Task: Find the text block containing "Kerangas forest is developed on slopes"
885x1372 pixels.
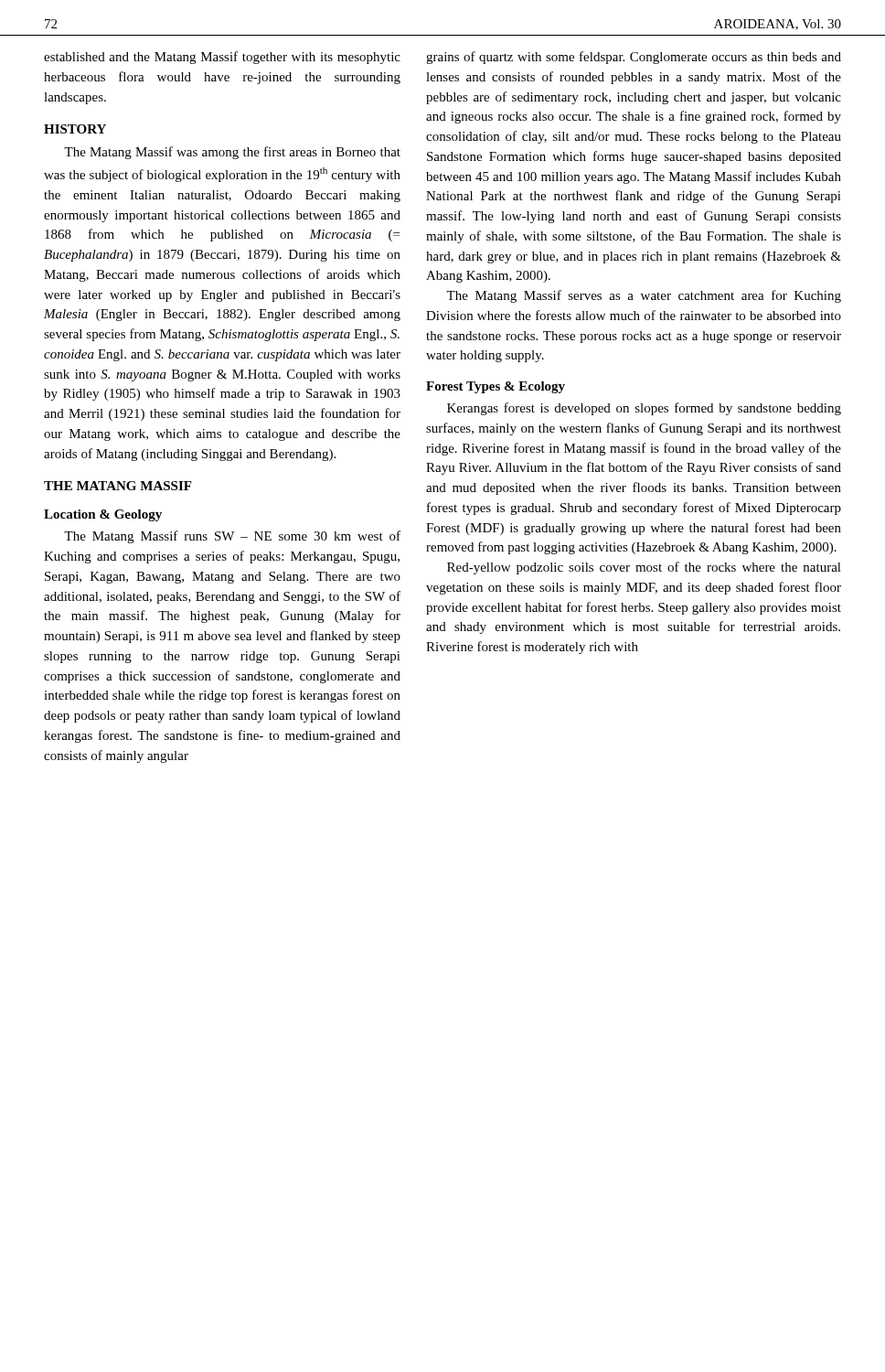Action: (634, 528)
